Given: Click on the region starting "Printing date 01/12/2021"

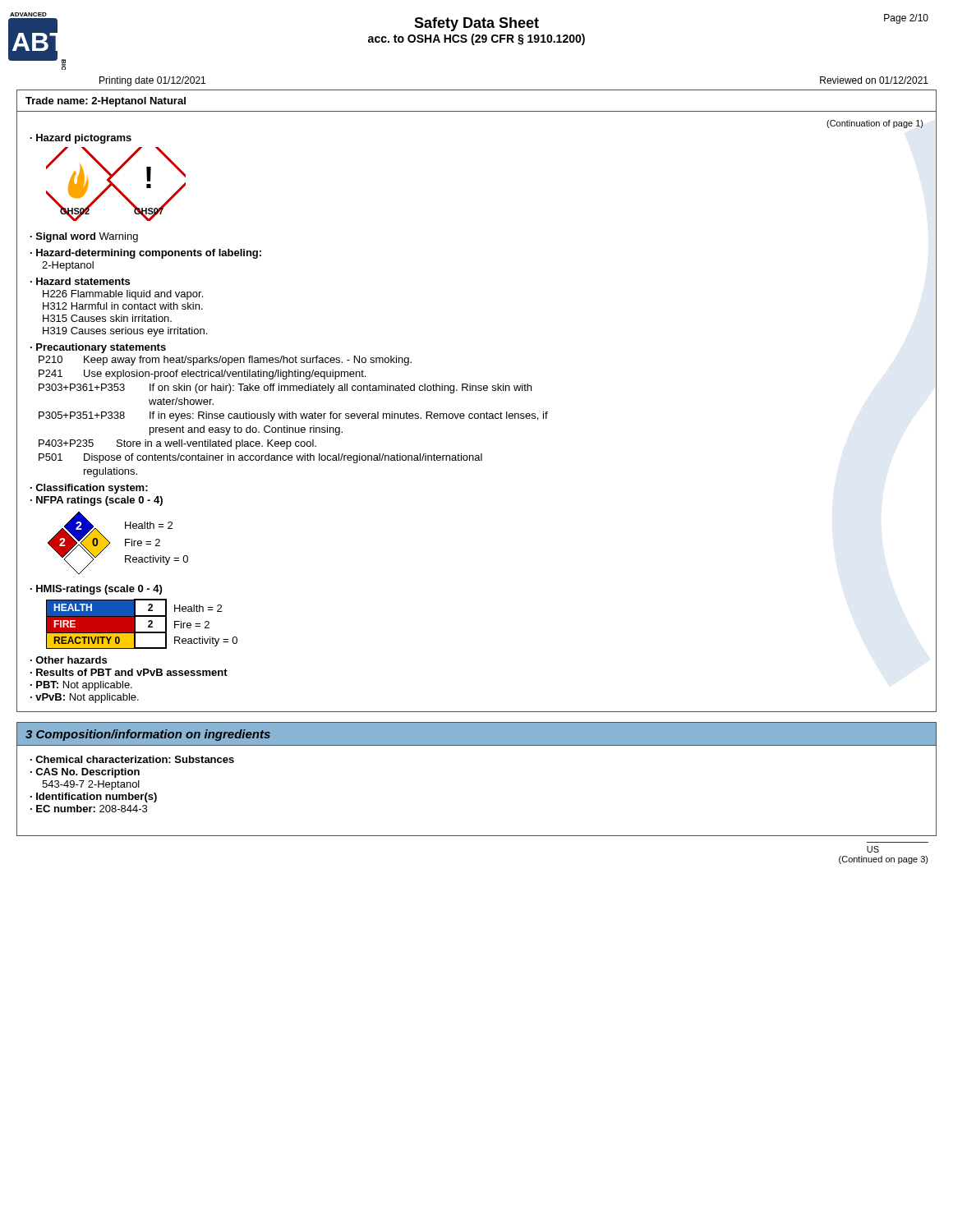Looking at the screenshot, I should (x=152, y=81).
